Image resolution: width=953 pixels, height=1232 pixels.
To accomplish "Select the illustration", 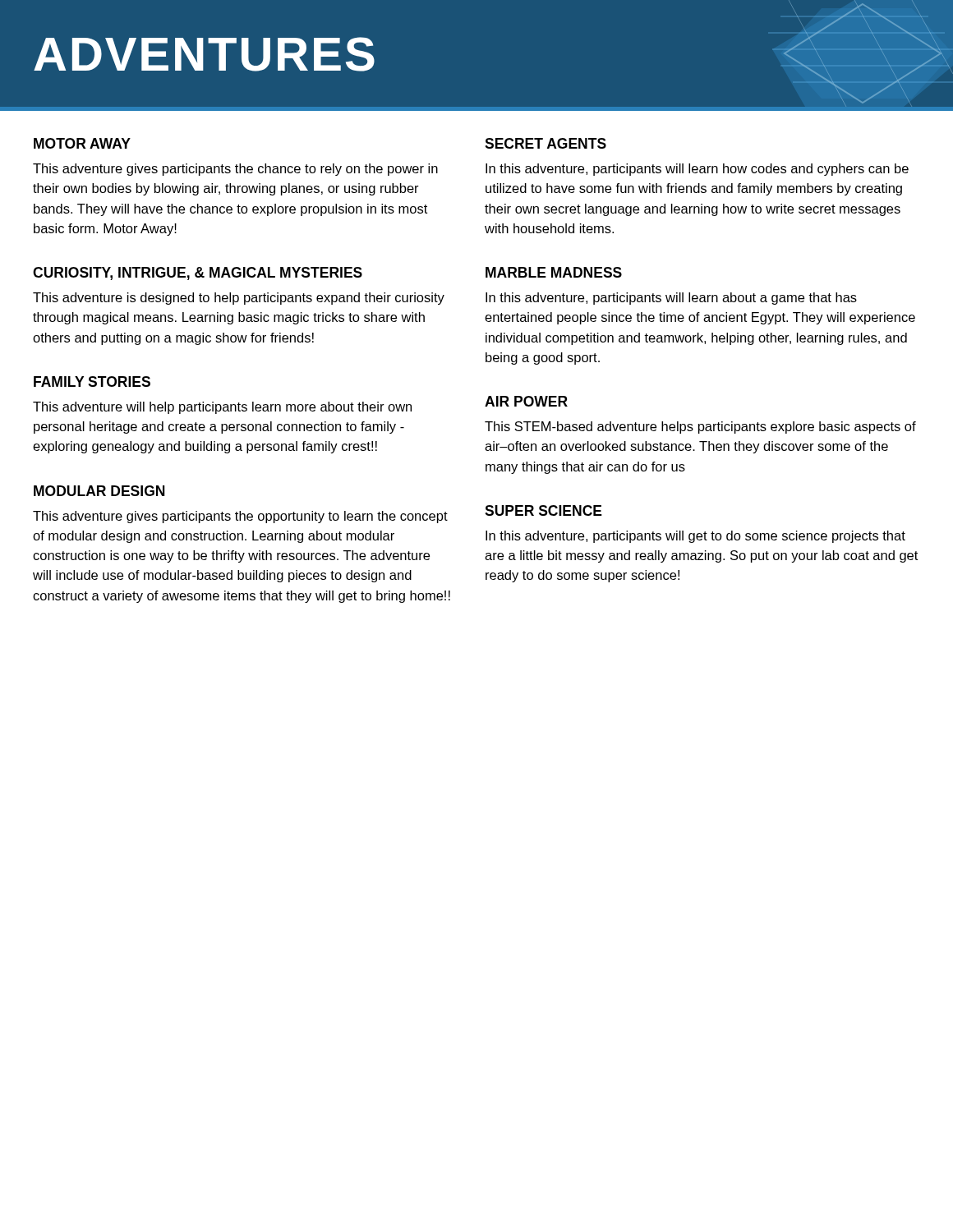I will (780, 53).
